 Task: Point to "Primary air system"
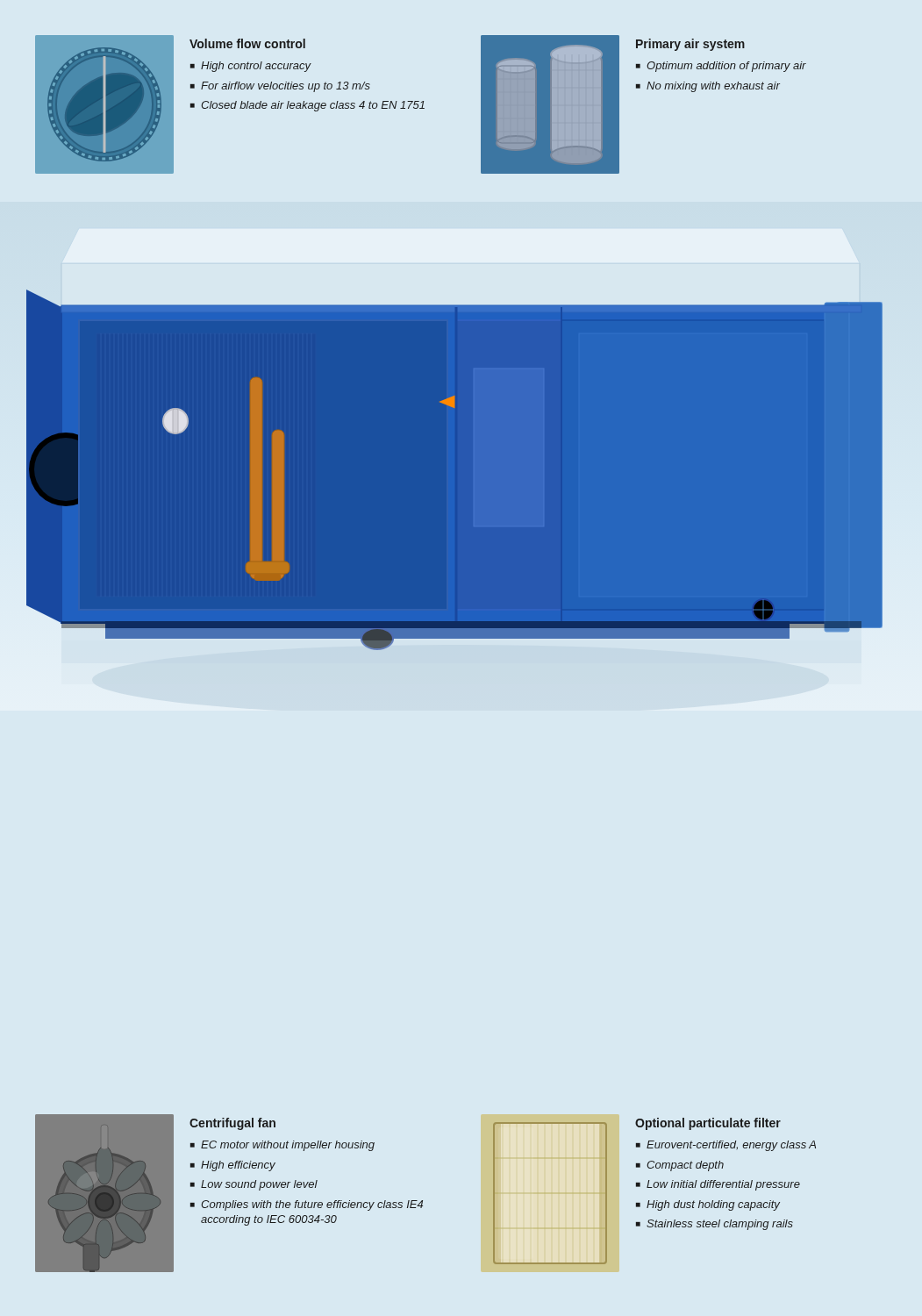click(690, 44)
